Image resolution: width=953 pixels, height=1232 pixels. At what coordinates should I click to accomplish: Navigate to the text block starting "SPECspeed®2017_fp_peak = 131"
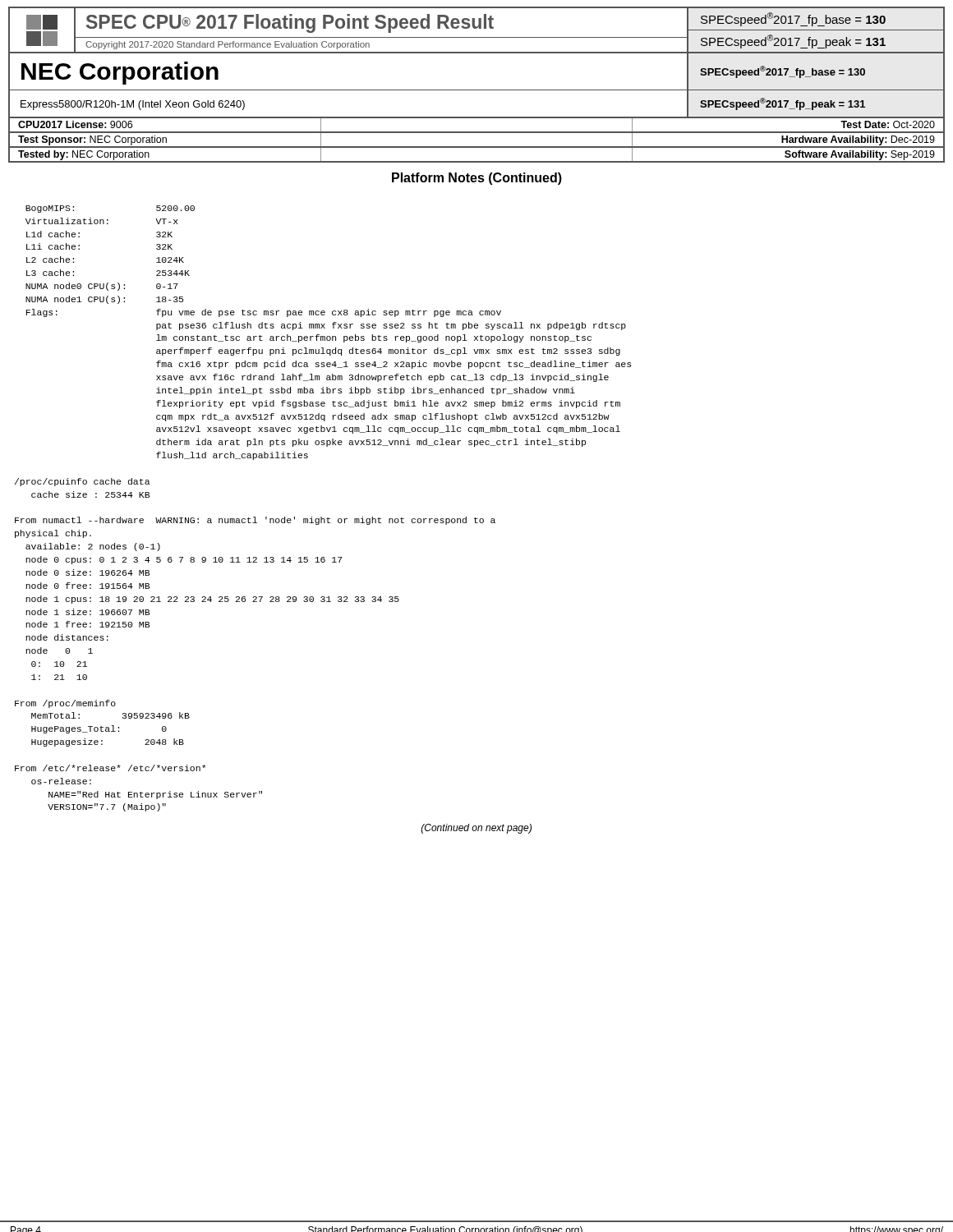[783, 103]
